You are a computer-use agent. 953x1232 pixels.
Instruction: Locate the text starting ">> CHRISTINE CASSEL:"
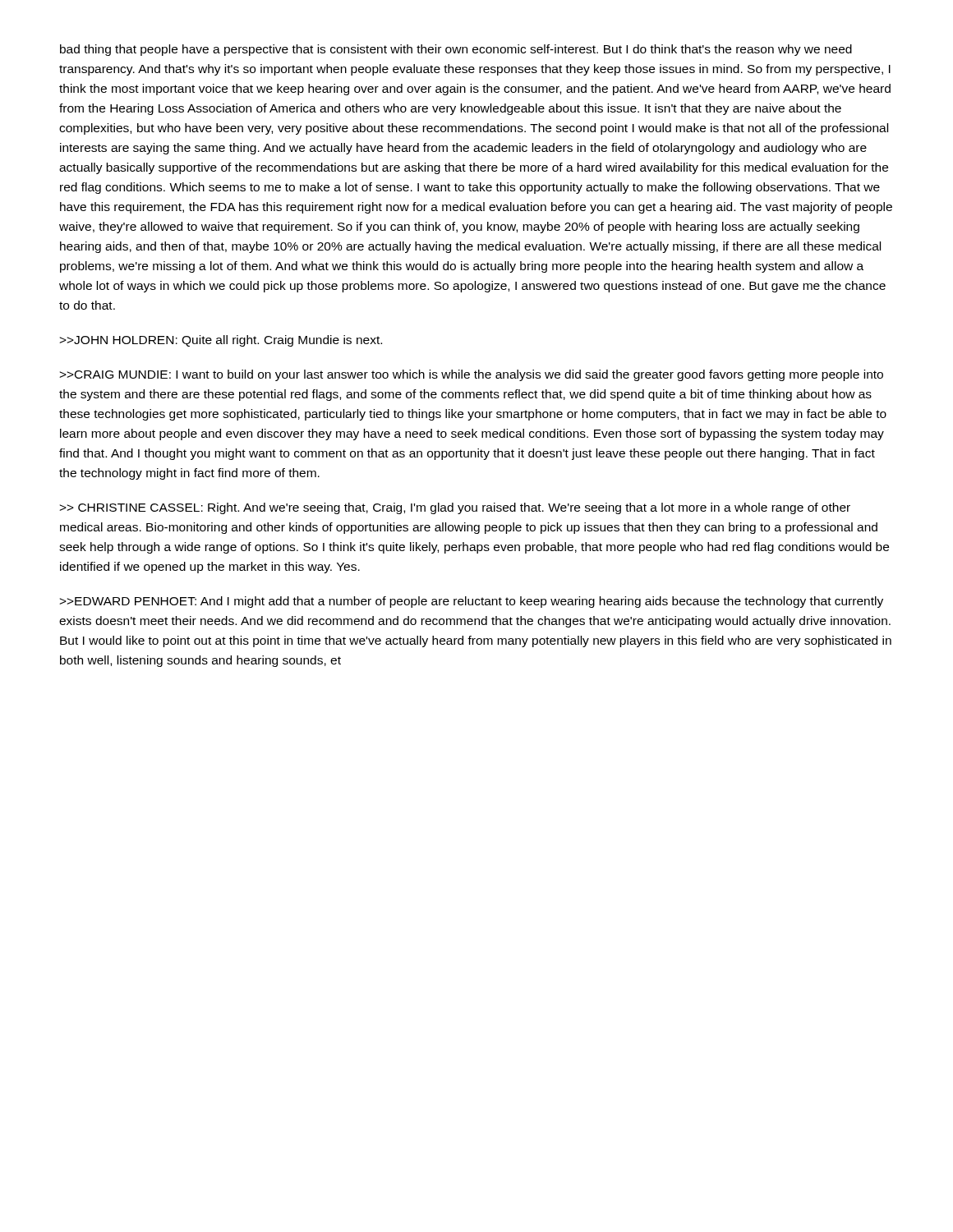tap(474, 537)
